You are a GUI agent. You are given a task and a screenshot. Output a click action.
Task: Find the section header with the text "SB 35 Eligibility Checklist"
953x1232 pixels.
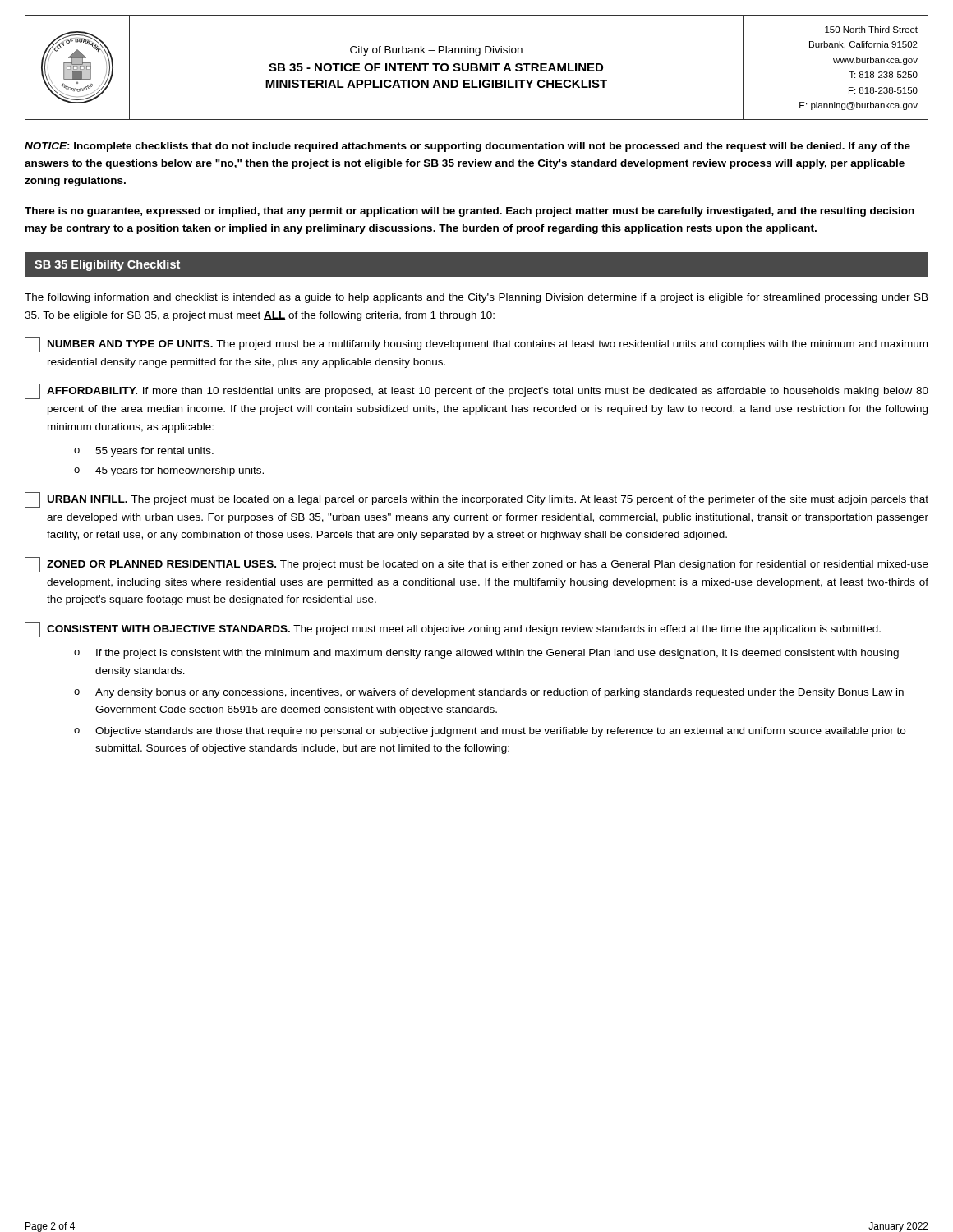point(107,264)
